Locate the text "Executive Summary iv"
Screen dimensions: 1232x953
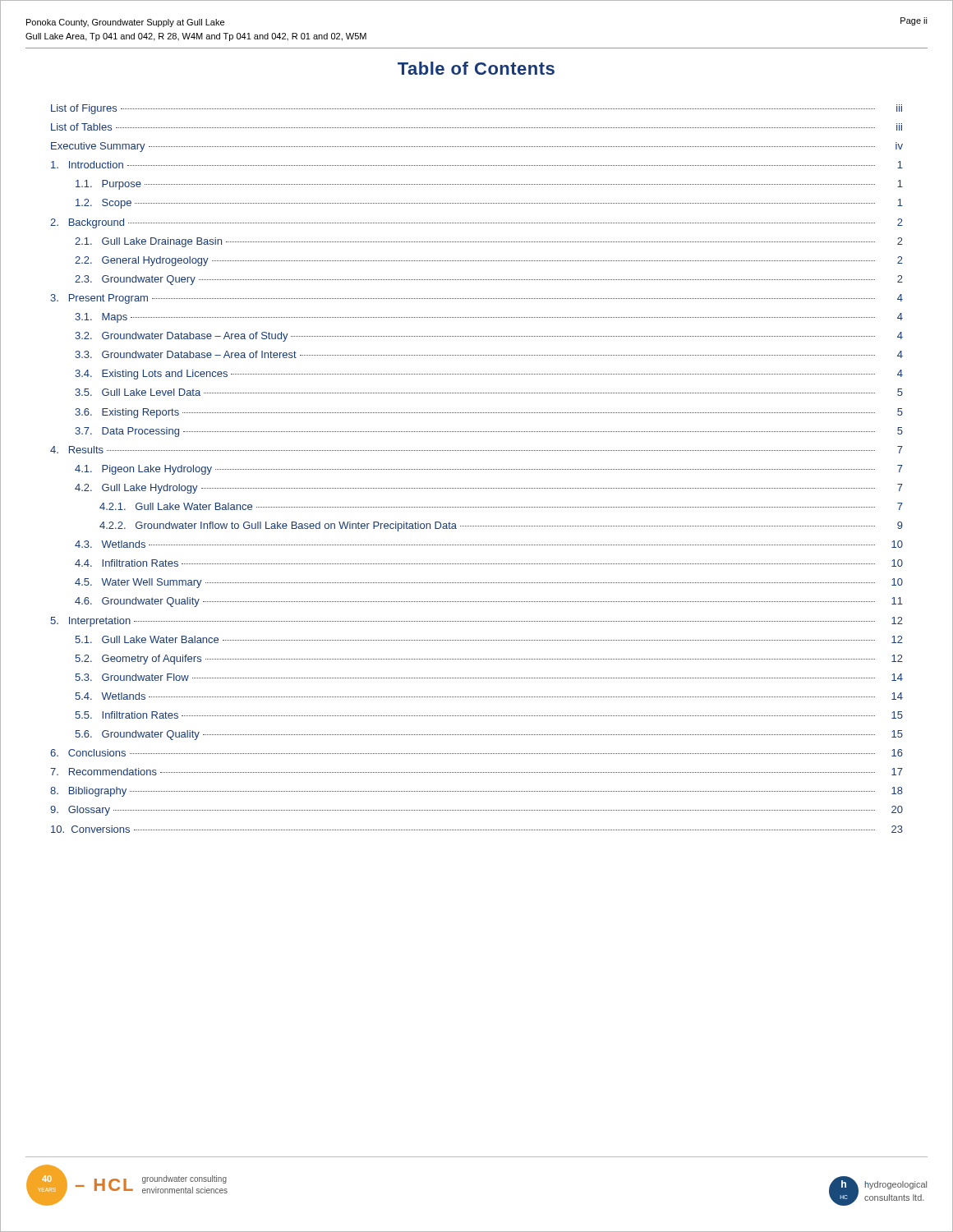click(476, 146)
